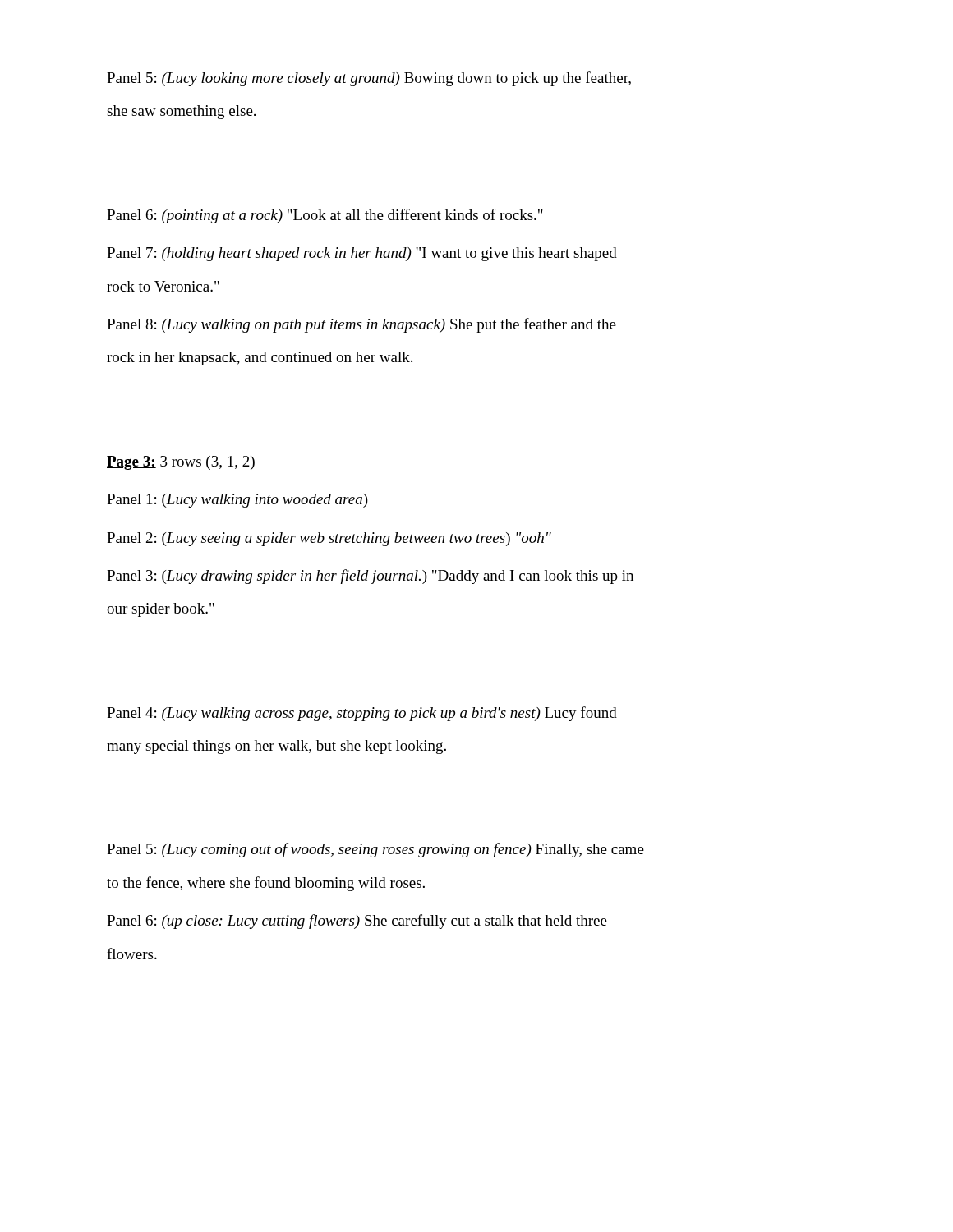Locate the block starting "Page 3: 3 rows (3, 1, 2)"

pyautogui.click(x=181, y=461)
